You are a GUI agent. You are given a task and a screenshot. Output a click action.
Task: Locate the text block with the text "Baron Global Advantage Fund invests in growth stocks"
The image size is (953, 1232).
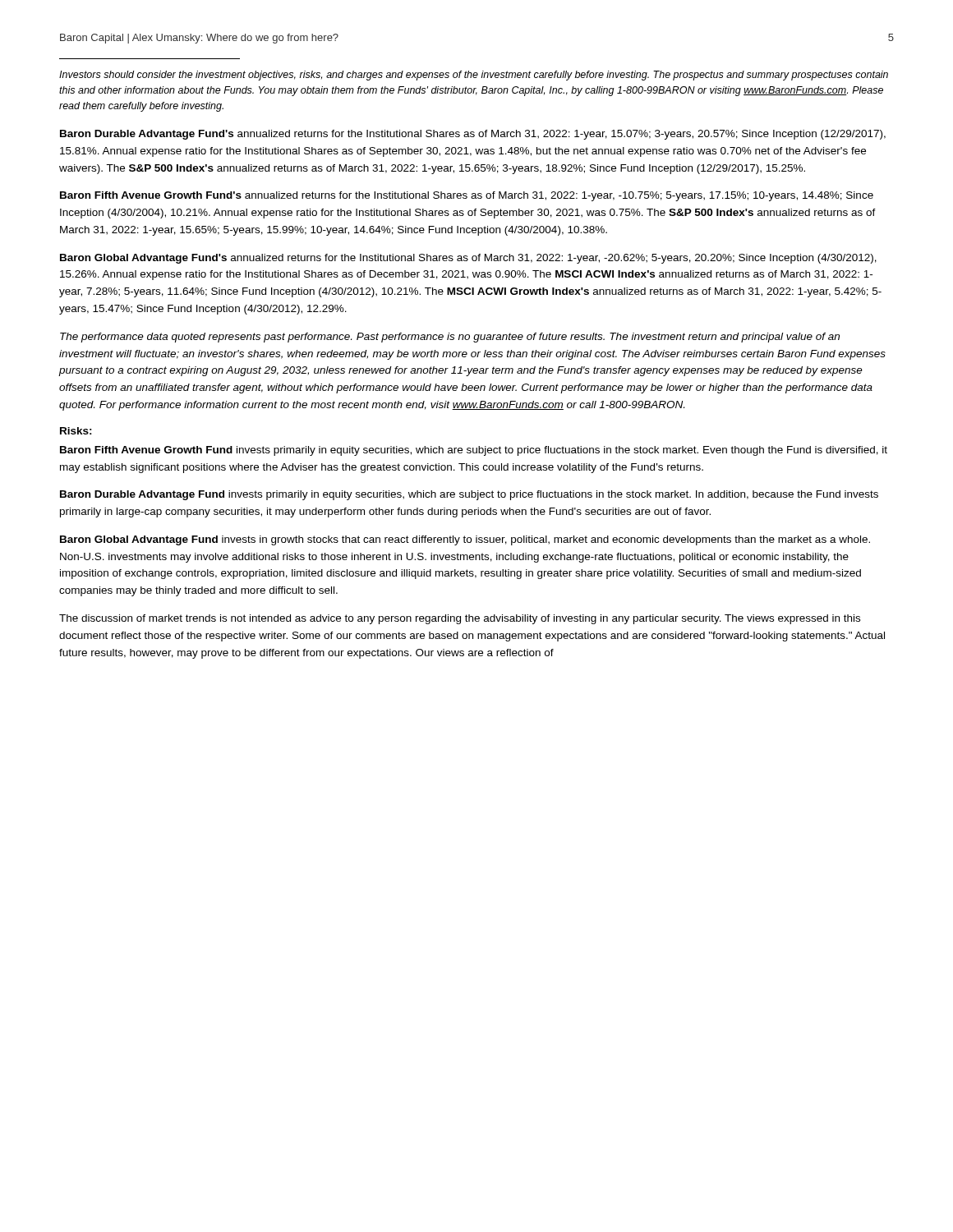click(x=465, y=565)
